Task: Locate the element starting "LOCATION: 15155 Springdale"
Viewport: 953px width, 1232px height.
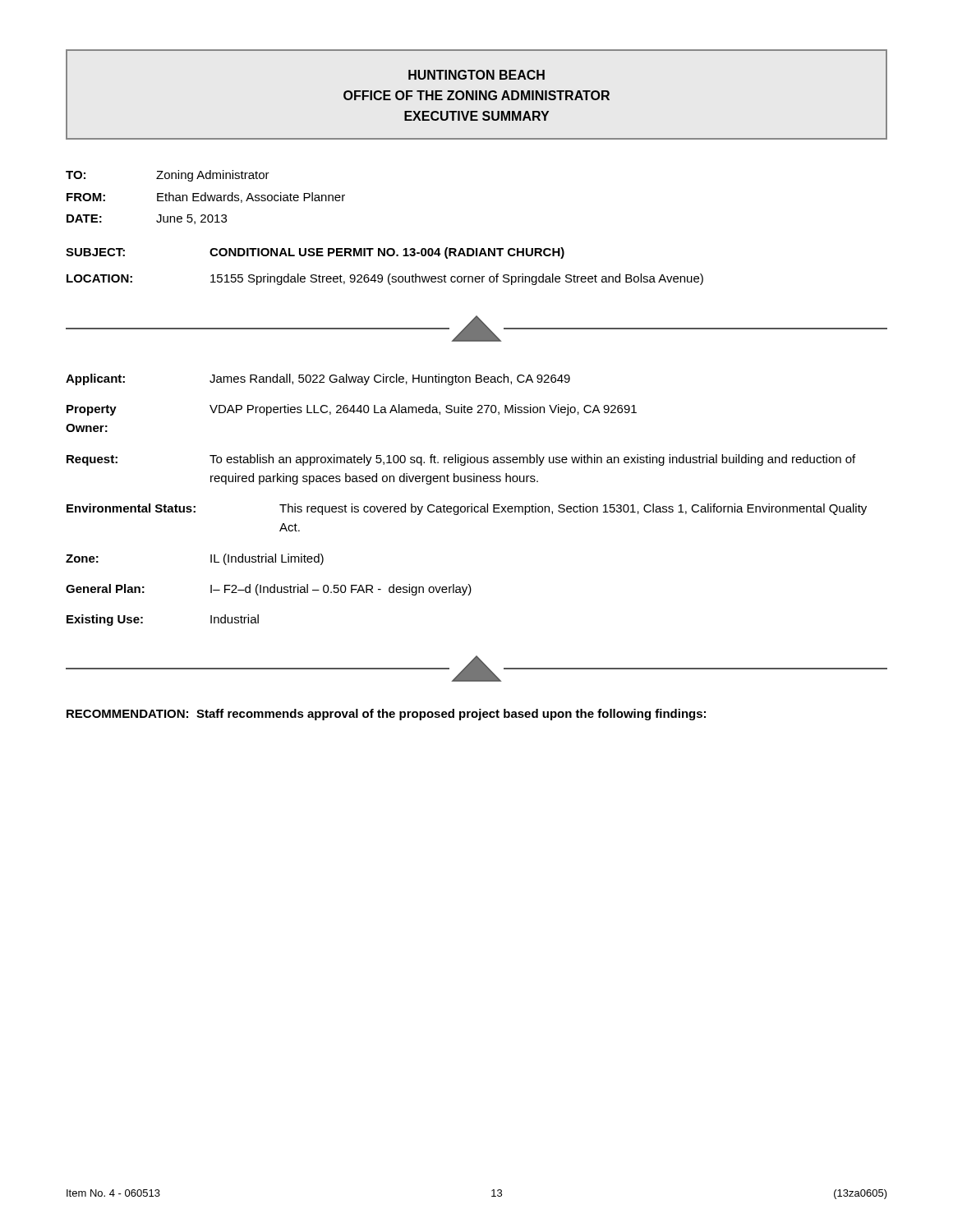Action: click(476, 279)
